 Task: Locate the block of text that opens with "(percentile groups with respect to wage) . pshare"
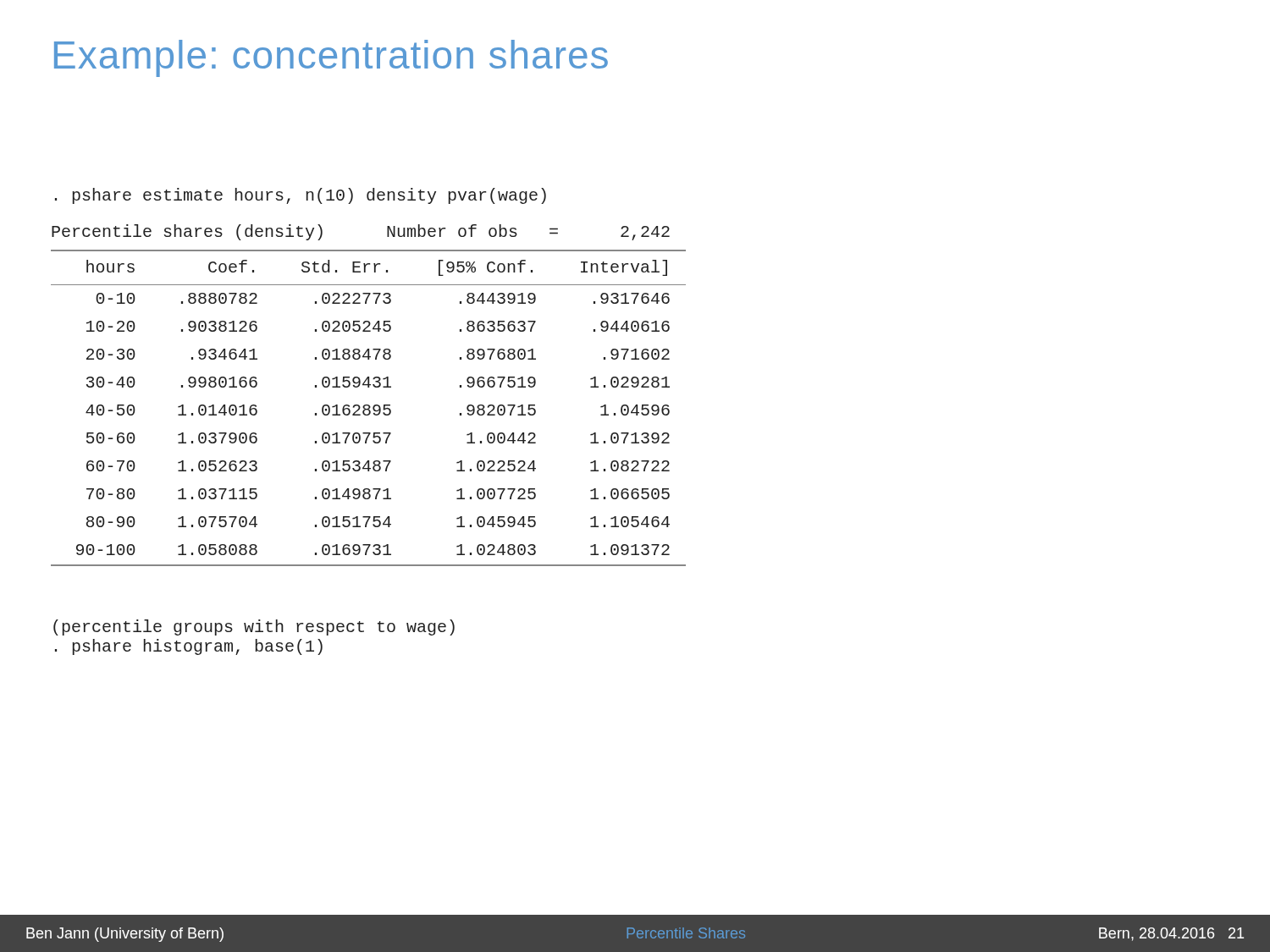click(x=254, y=637)
